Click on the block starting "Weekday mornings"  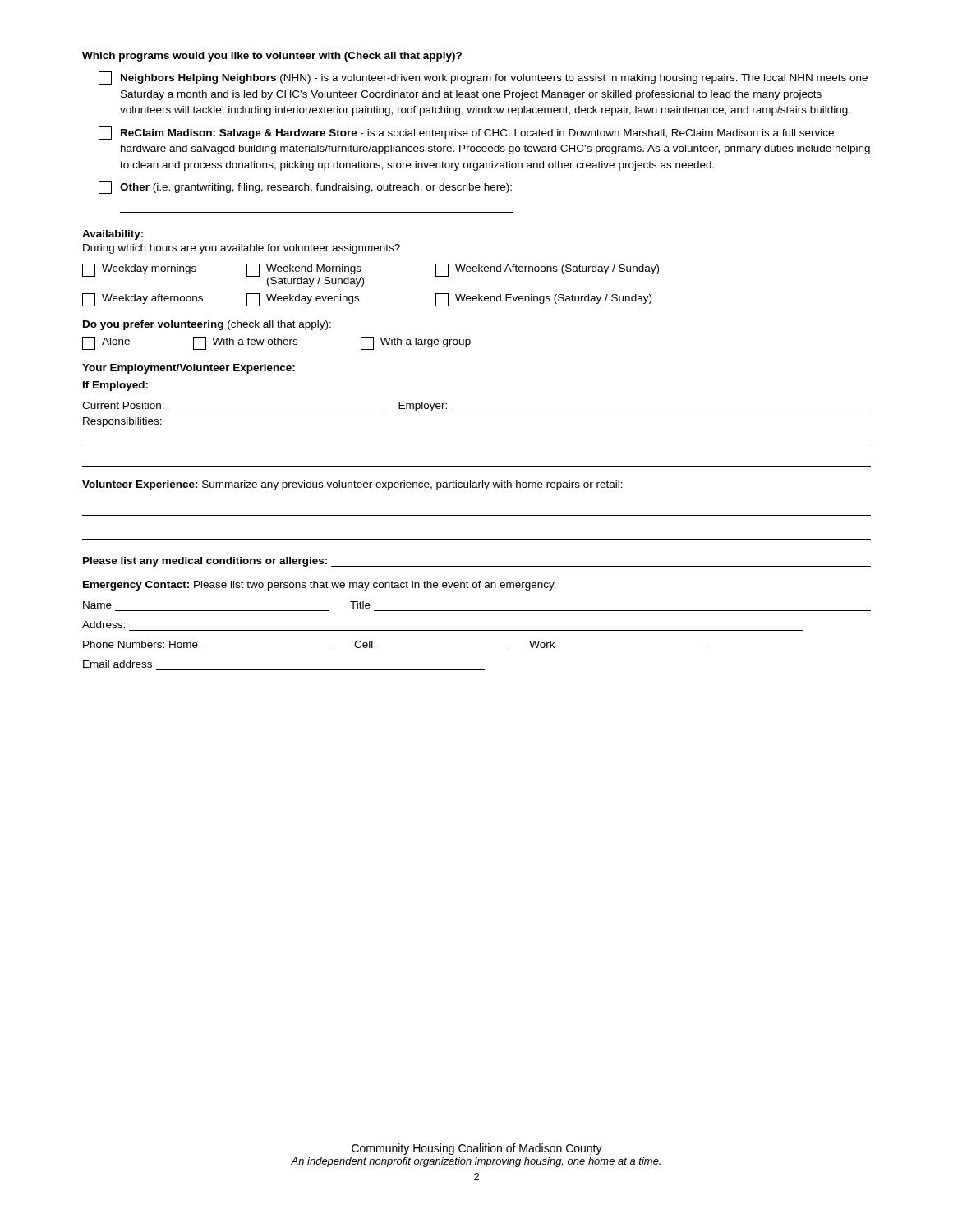139,269
